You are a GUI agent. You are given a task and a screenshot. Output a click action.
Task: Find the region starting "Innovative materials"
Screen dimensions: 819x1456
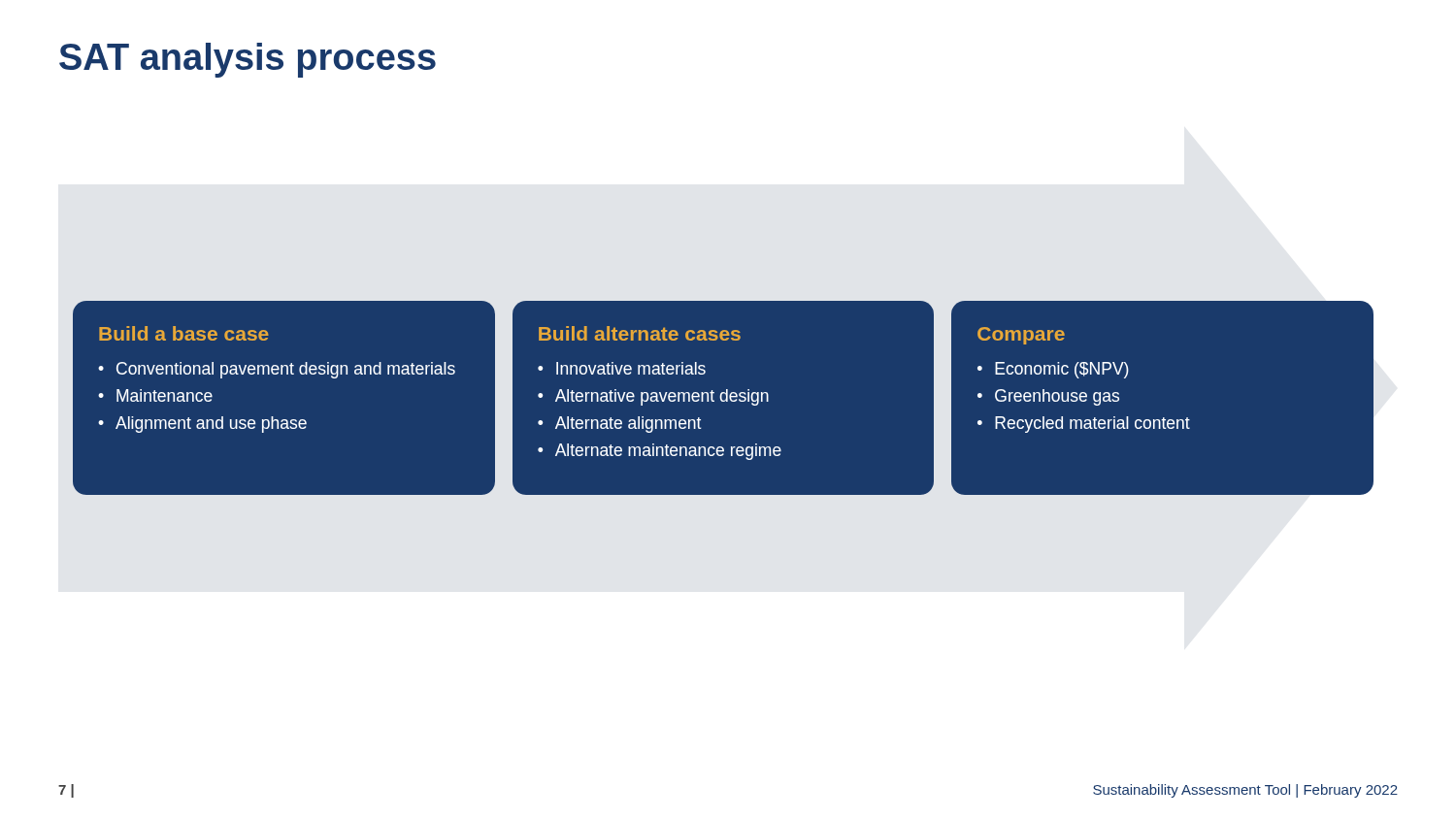630,369
